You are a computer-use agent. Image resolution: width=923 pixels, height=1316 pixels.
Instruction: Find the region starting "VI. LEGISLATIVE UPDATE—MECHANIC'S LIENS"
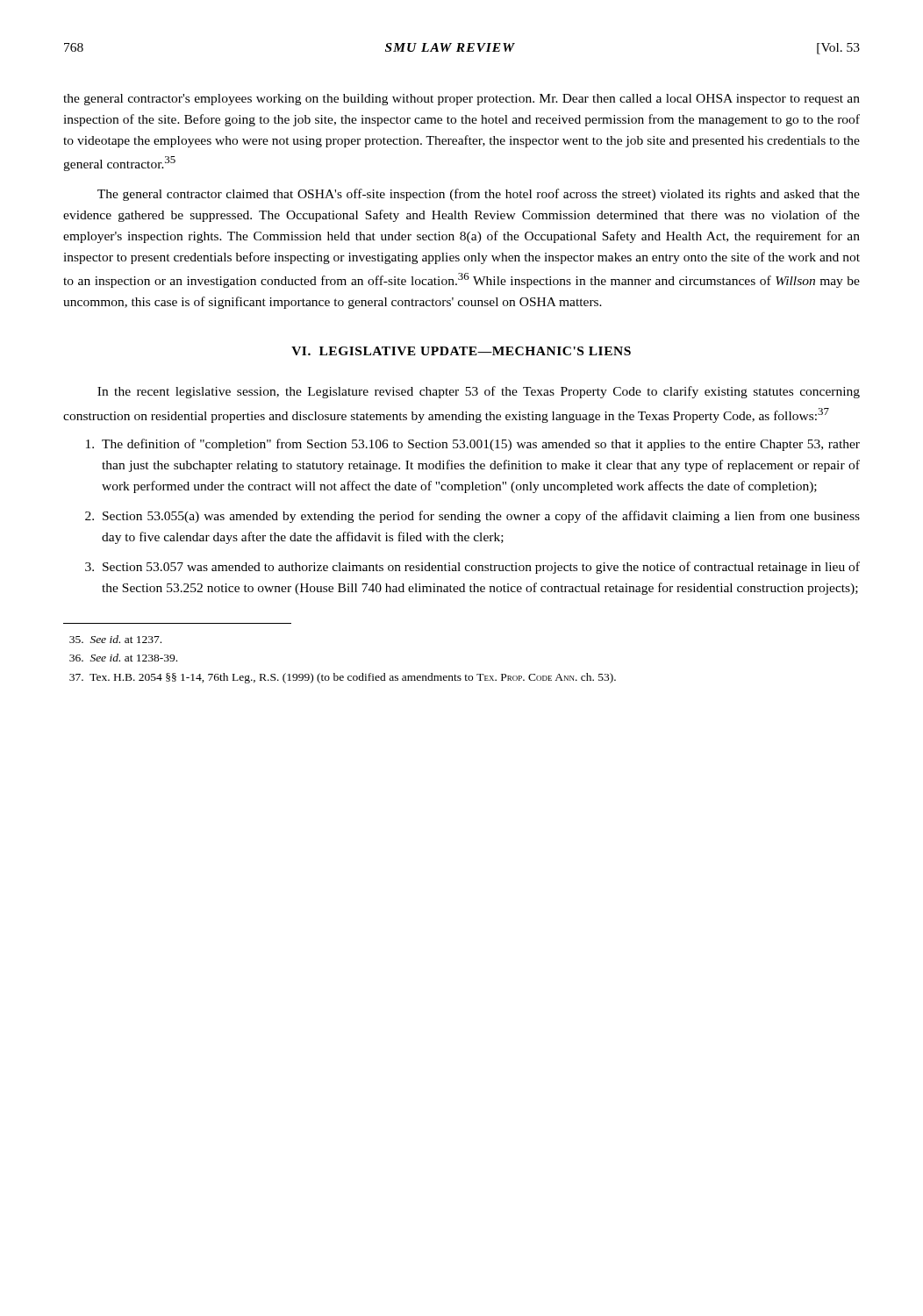point(462,351)
